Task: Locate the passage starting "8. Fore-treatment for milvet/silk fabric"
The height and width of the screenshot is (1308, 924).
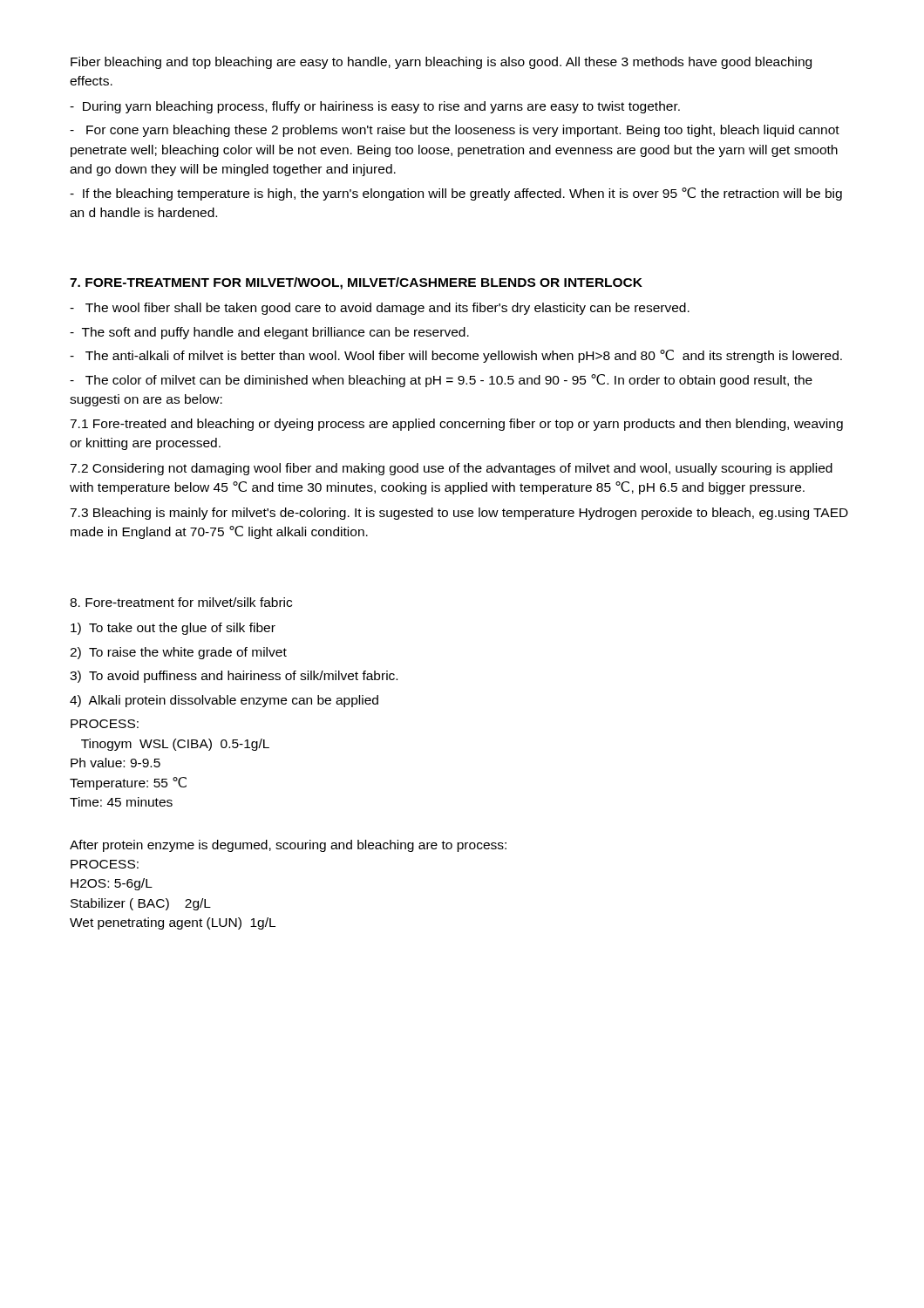Action: [x=181, y=602]
